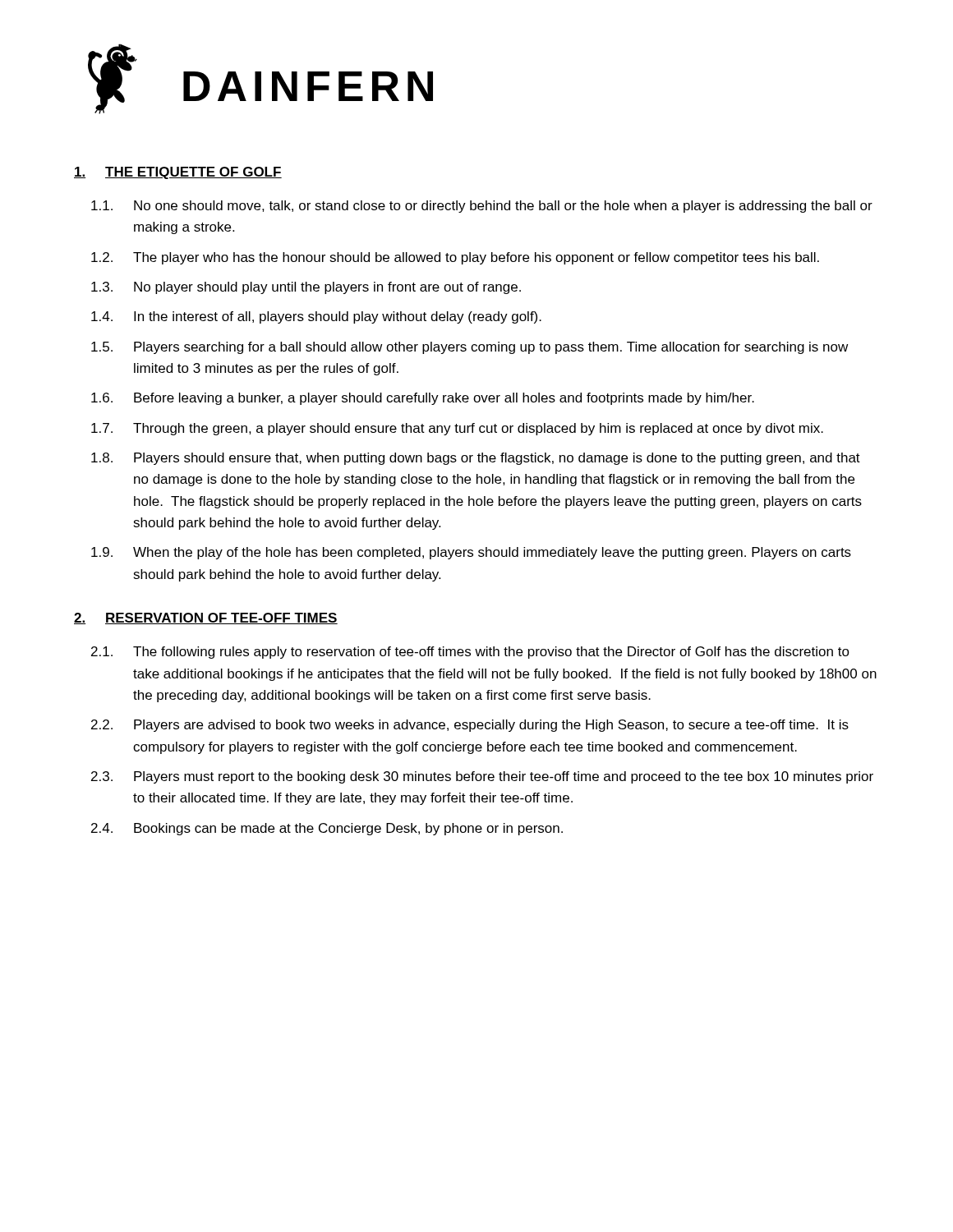
Task: Select the passage starting "1. No one"
Action: tap(485, 217)
